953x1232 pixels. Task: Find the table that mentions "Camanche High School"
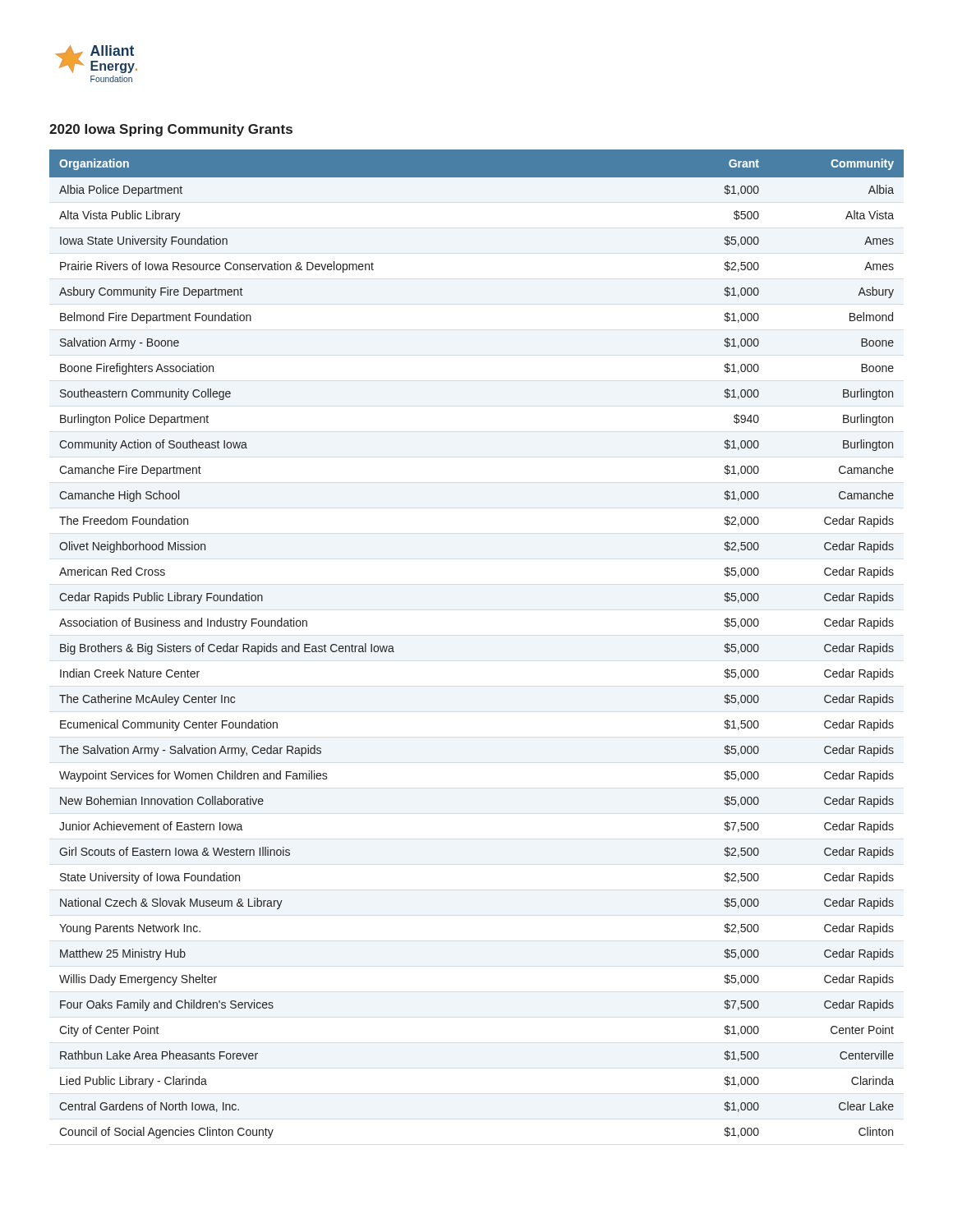pos(476,647)
